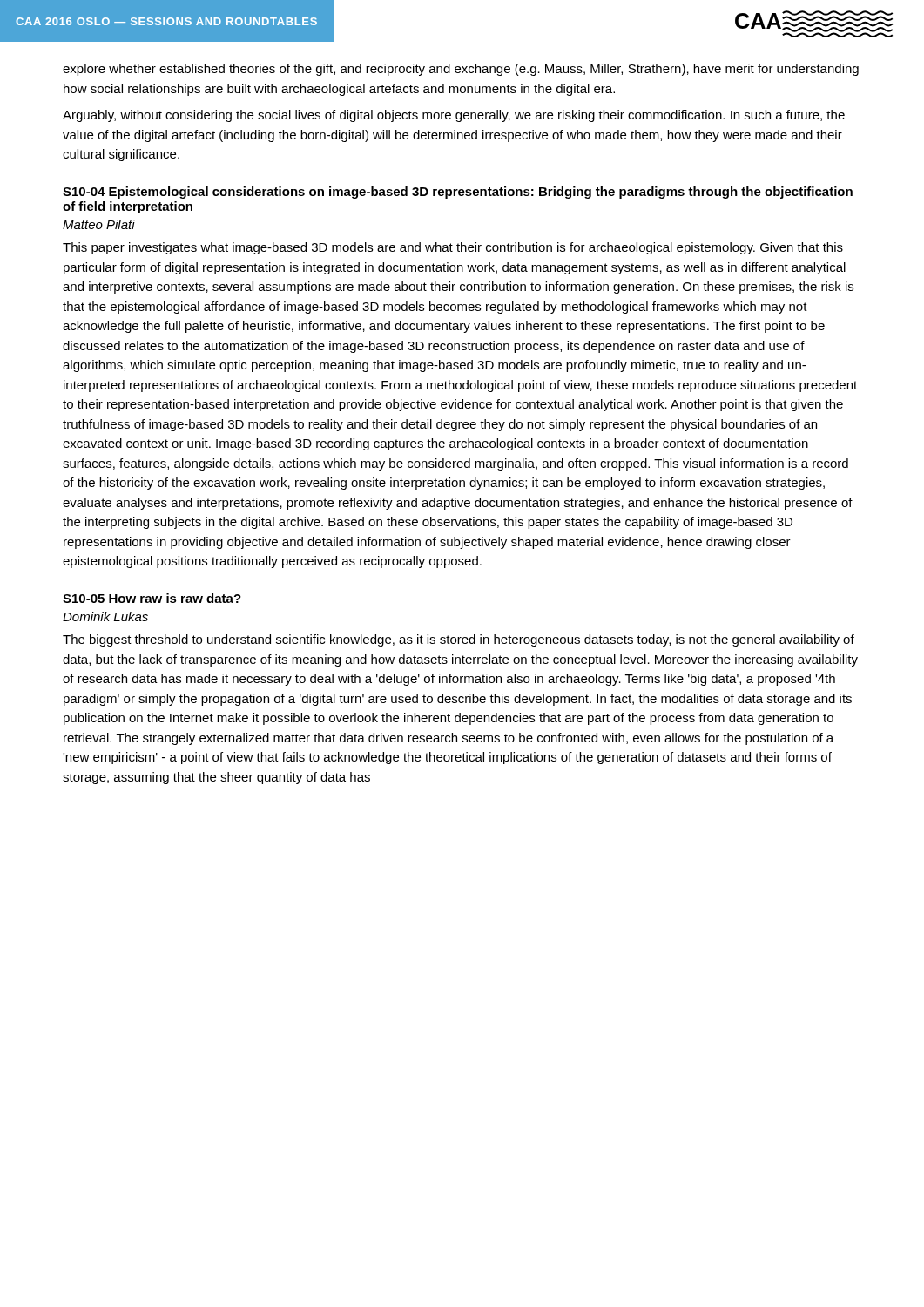Point to the text block starting "S10-05 How raw is raw data?"

click(152, 598)
